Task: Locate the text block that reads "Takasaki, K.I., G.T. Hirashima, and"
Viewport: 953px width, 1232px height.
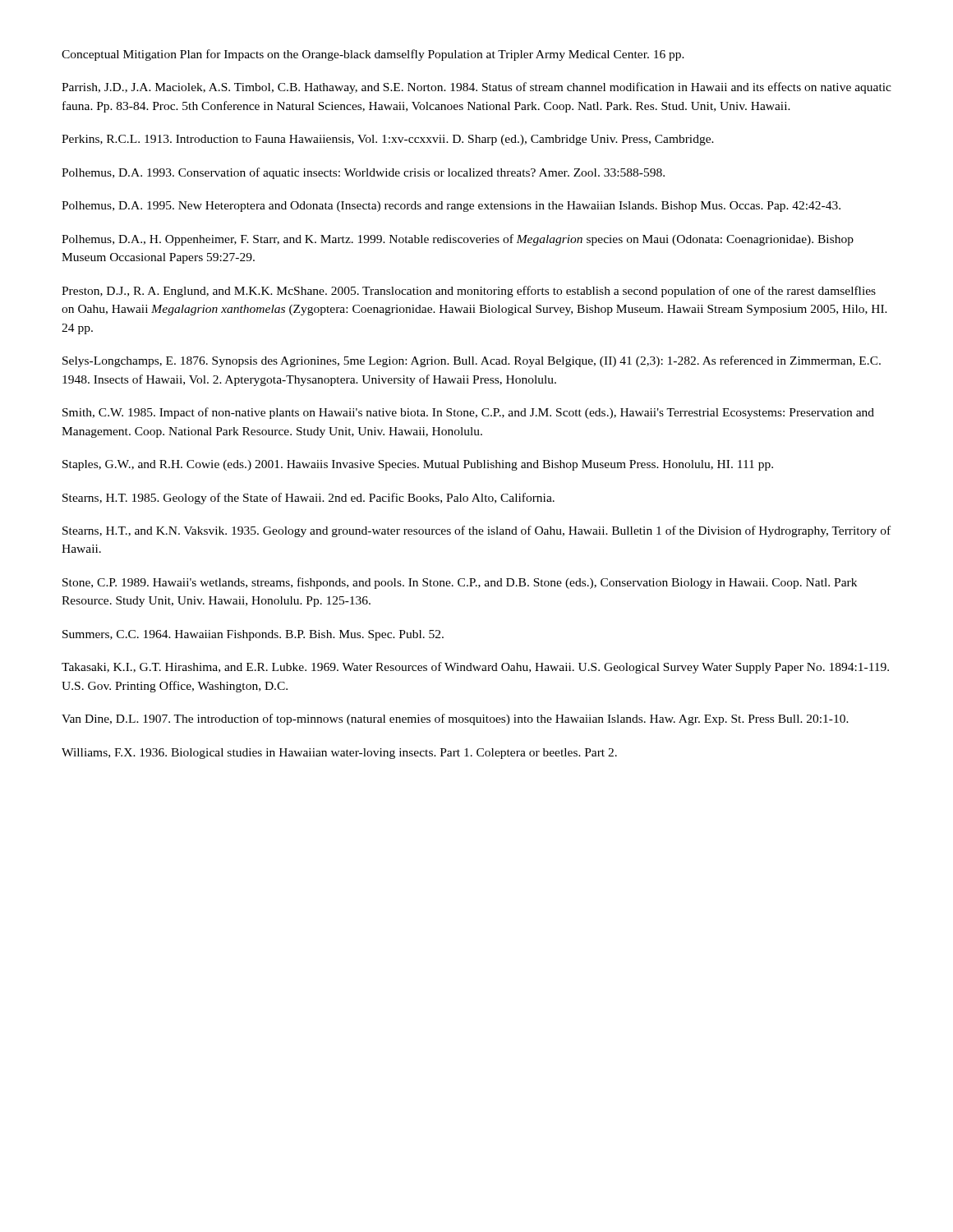Action: click(x=476, y=676)
